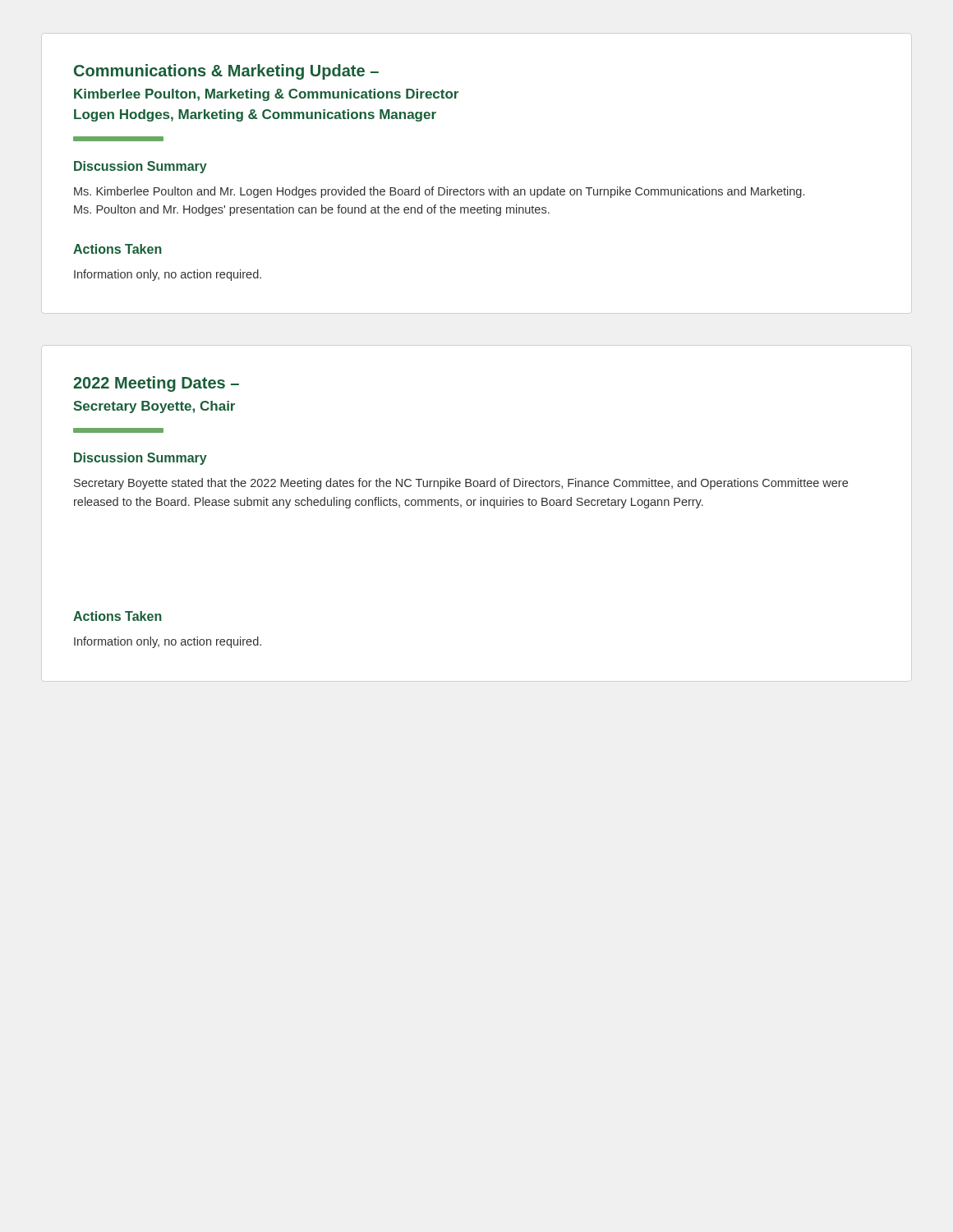Image resolution: width=953 pixels, height=1232 pixels.
Task: Click the passage that begins "Ms. Poulton and Mr."
Action: pos(476,210)
